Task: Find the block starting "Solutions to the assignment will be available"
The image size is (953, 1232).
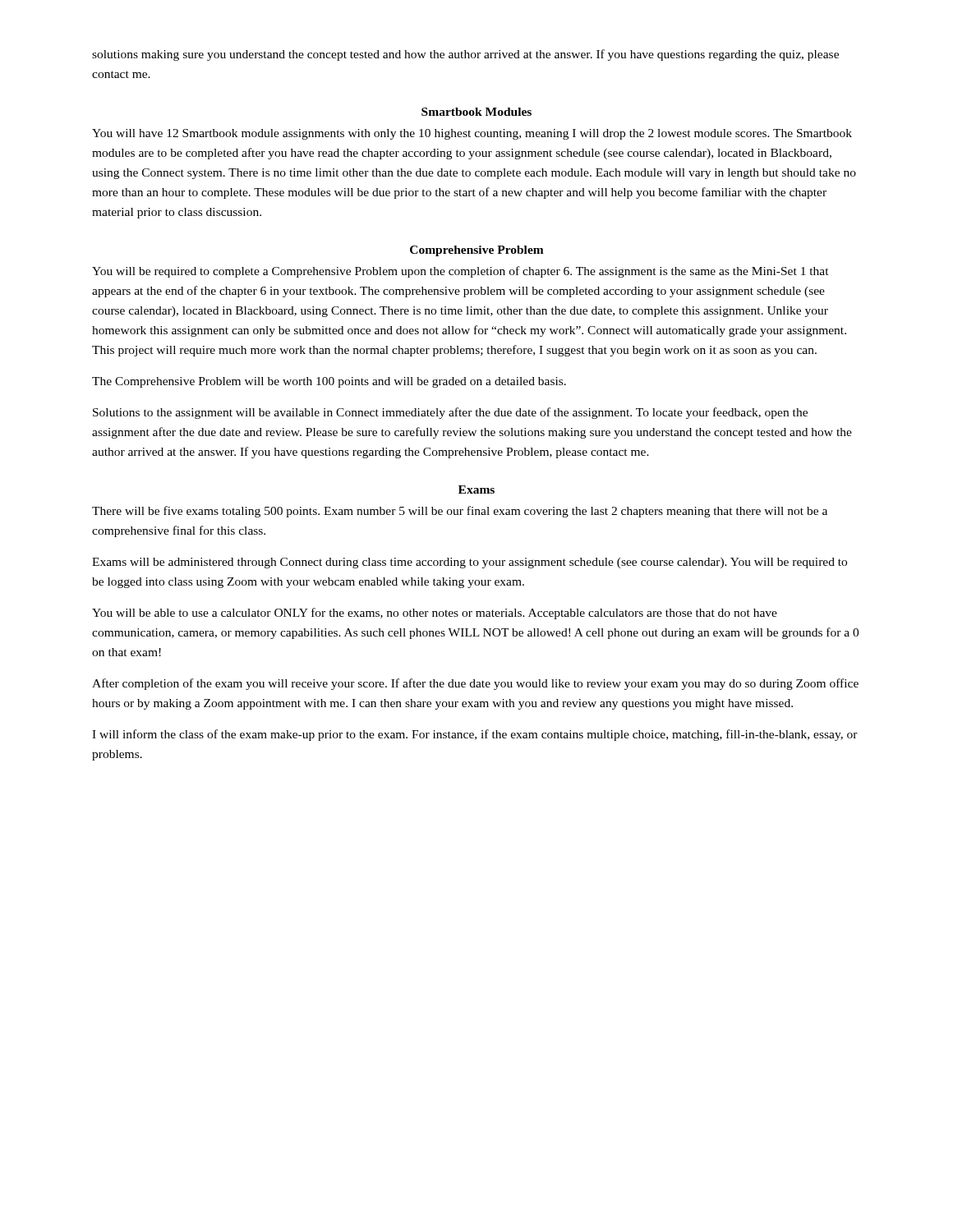Action: point(476,432)
